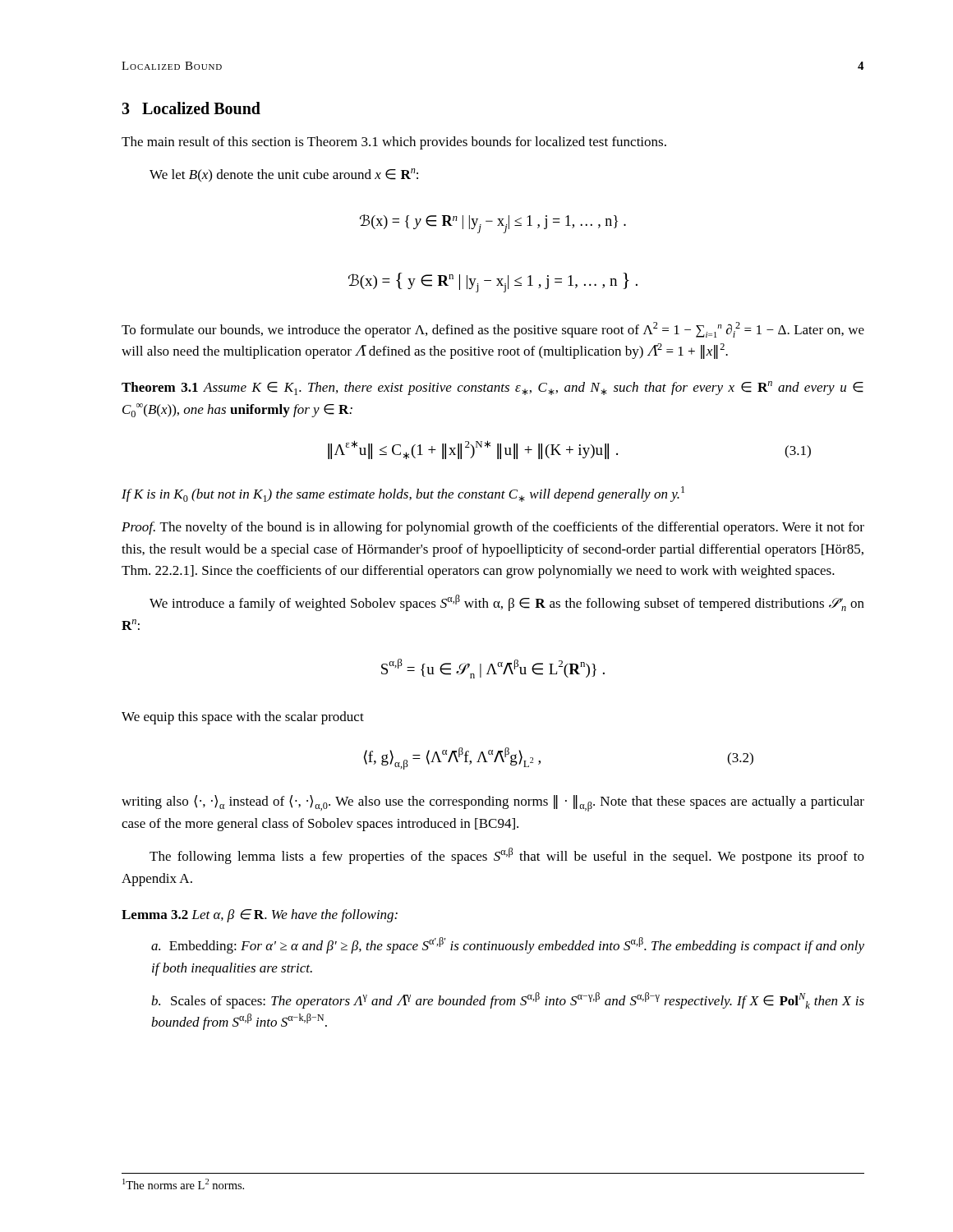Navigate to the passage starting "a. Embedding: For α'"
The height and width of the screenshot is (1232, 953).
[x=508, y=956]
